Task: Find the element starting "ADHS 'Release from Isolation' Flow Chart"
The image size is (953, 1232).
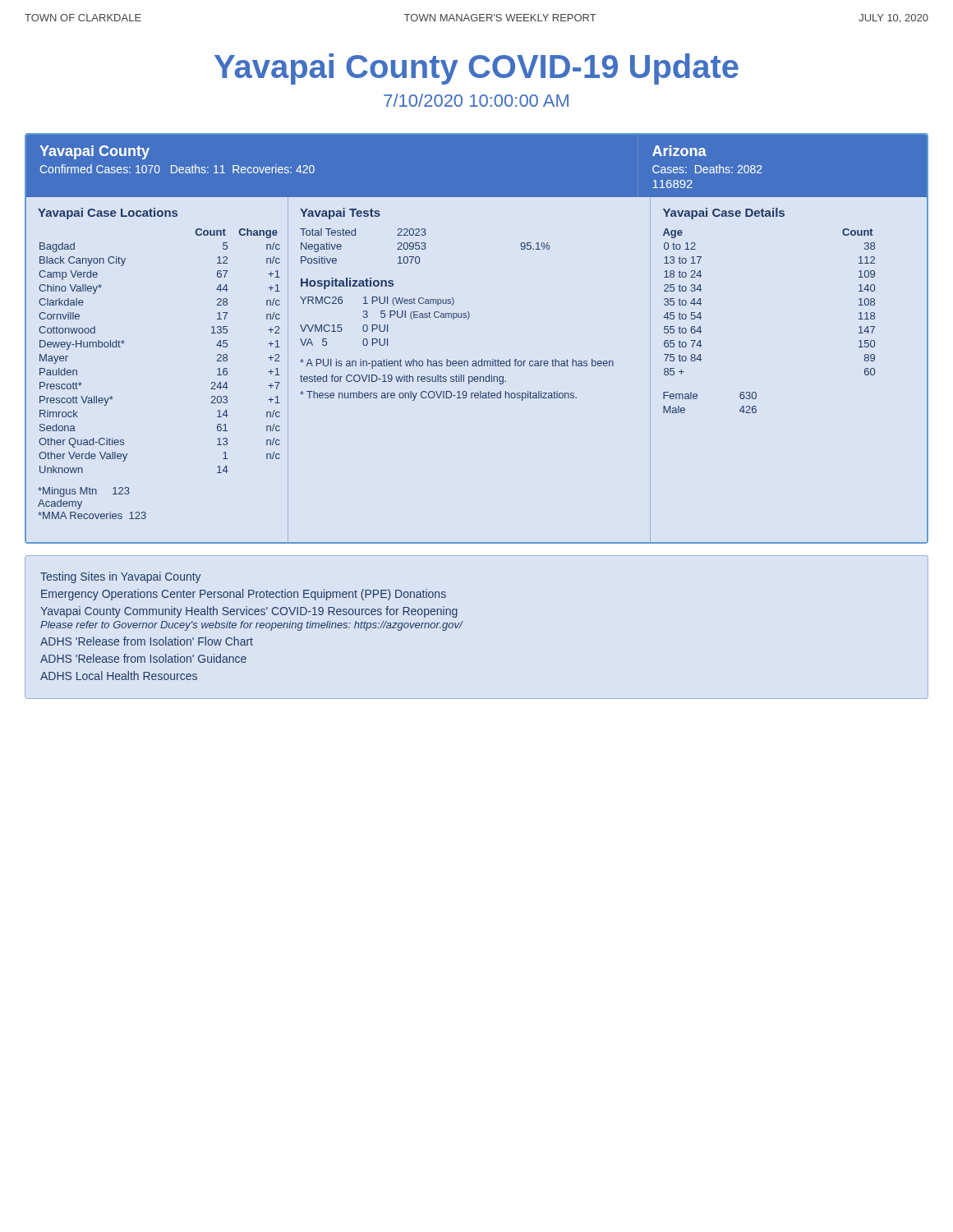Action: tap(147, 641)
